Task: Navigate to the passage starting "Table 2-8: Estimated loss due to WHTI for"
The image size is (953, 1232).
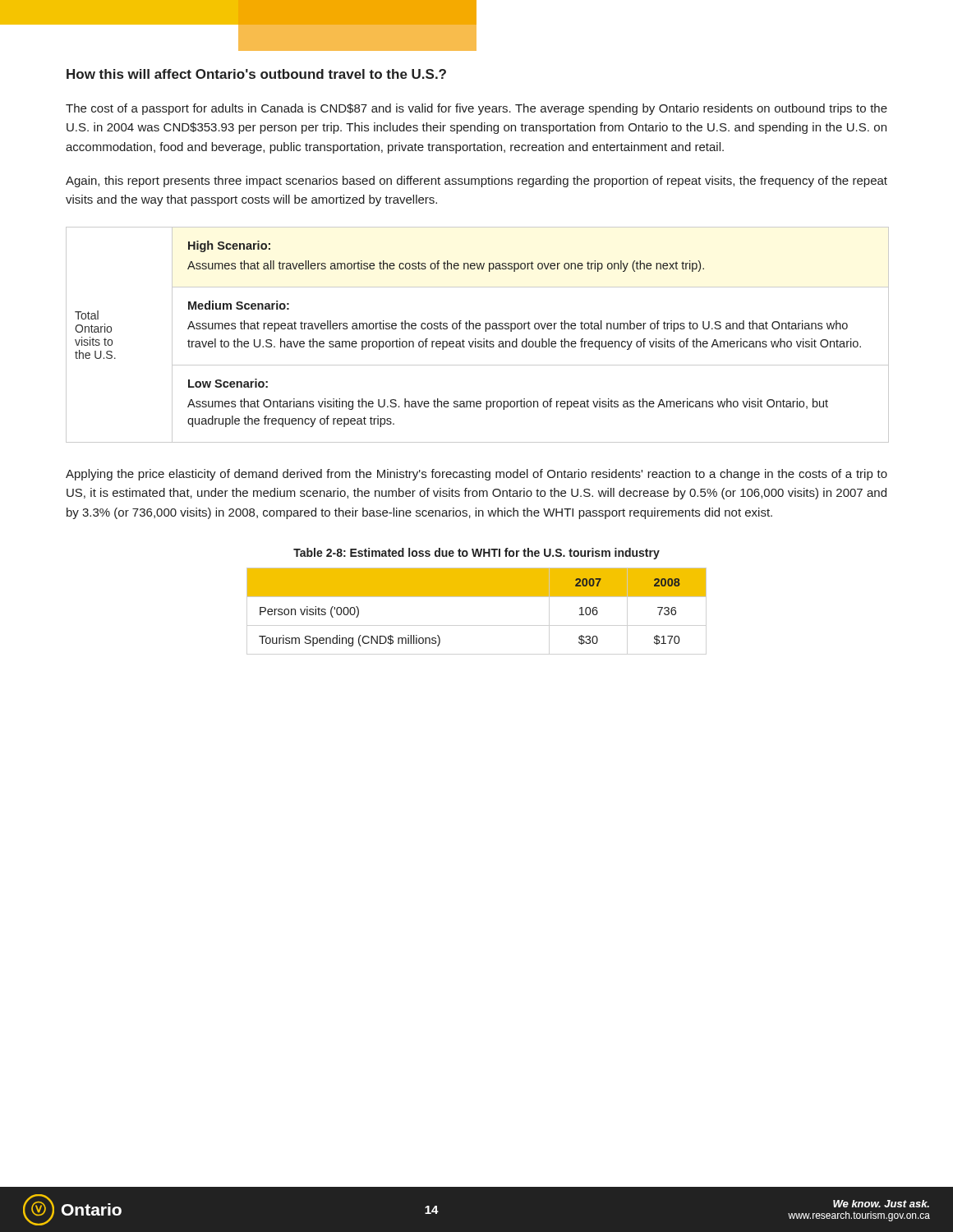Action: pos(476,553)
